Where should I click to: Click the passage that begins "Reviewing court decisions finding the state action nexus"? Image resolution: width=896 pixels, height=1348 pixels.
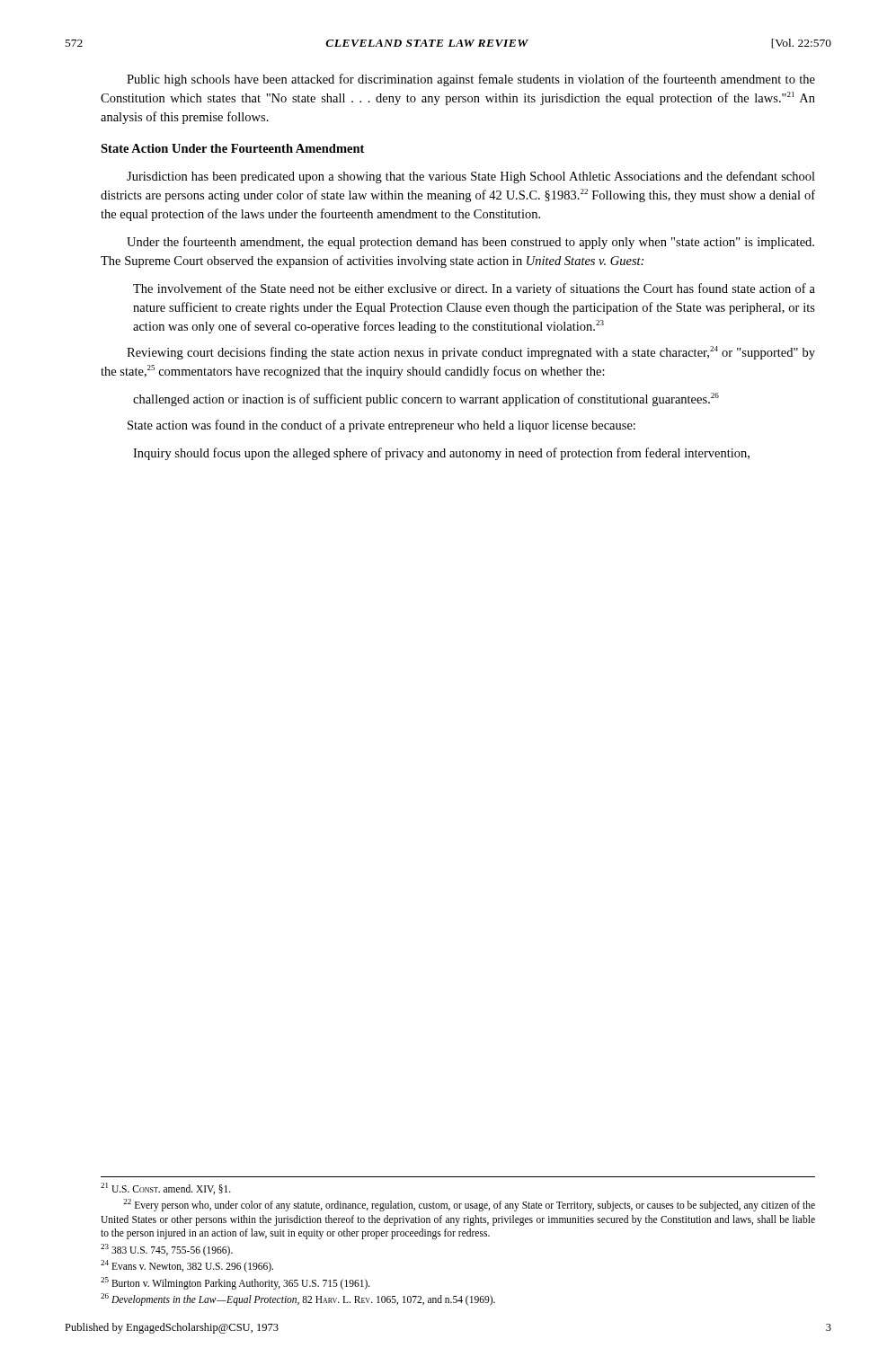(458, 362)
